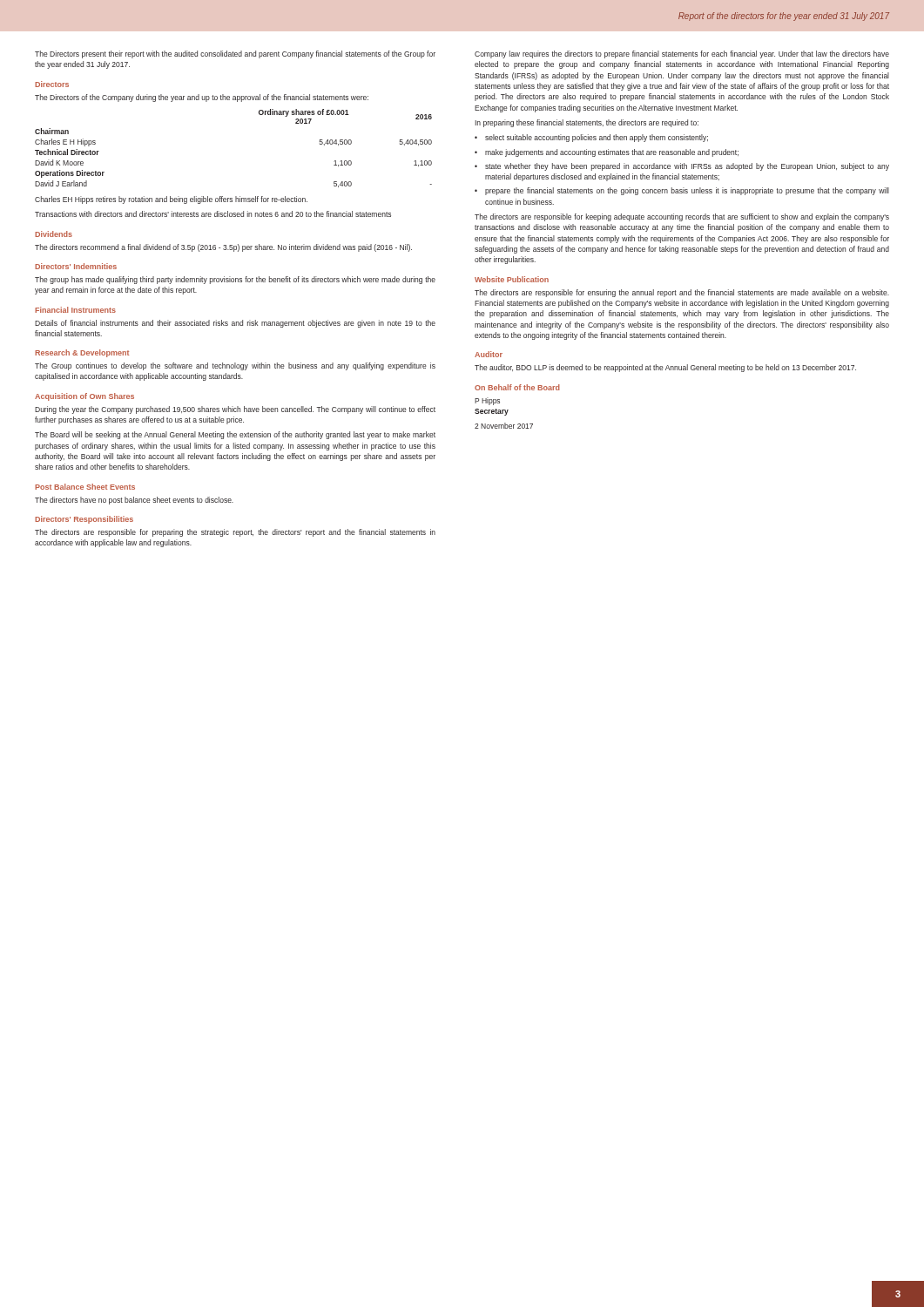Where is the passage that starts "make judgements and accounting"?
The image size is (924, 1307).
coord(612,152)
